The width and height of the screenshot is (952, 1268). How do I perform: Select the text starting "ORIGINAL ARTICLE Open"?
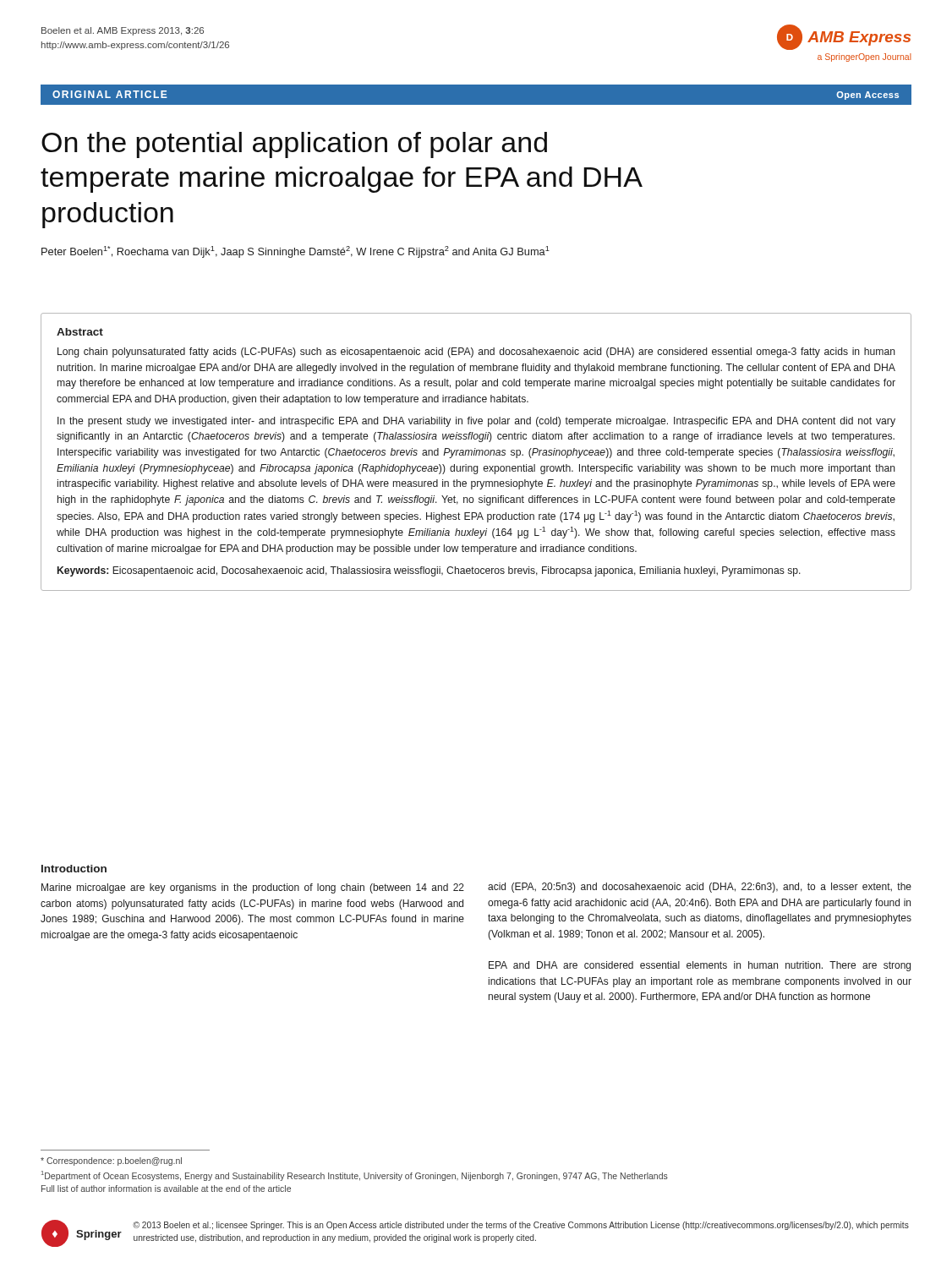[x=476, y=95]
